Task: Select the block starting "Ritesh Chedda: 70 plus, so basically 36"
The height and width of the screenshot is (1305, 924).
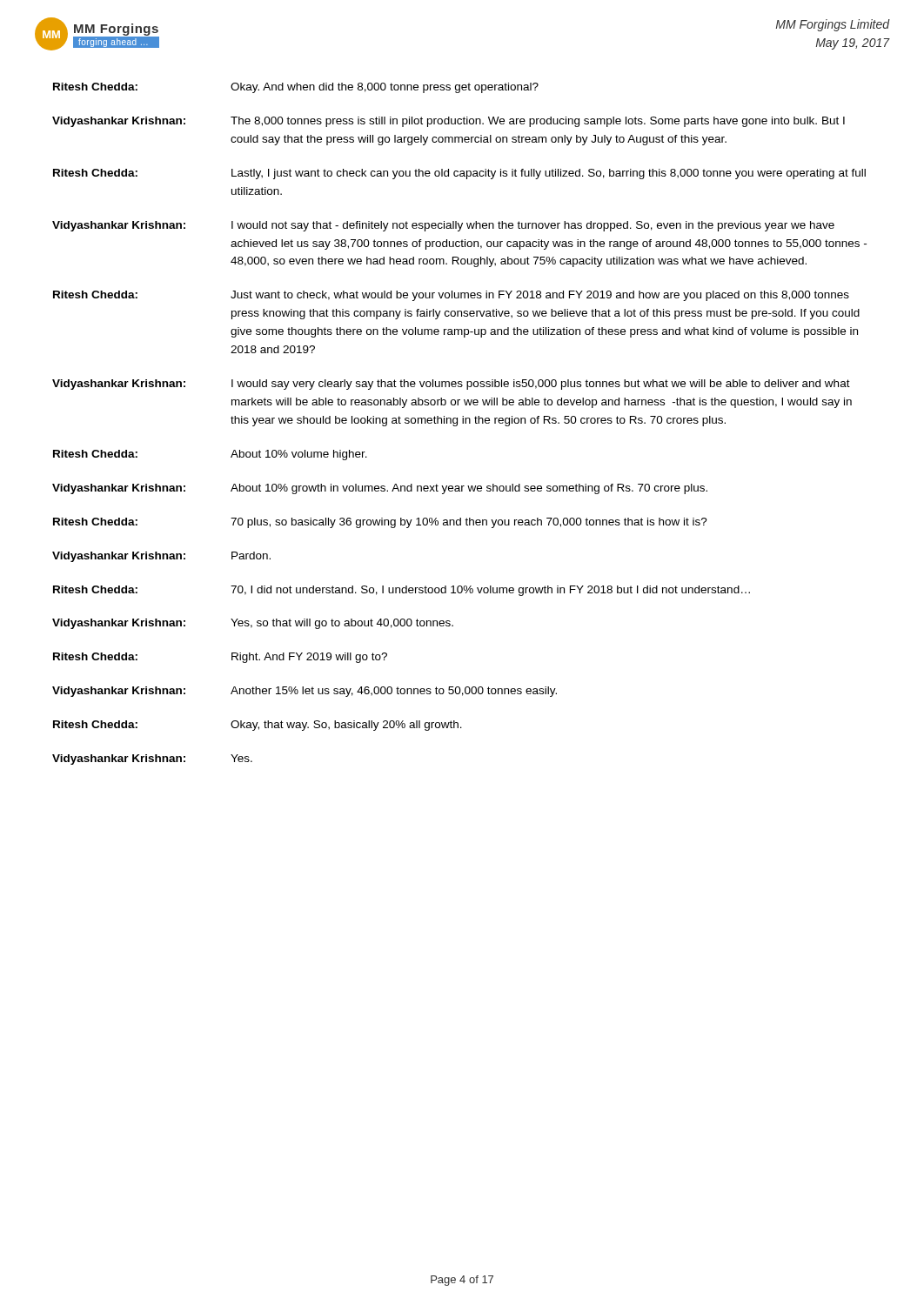Action: click(x=462, y=522)
